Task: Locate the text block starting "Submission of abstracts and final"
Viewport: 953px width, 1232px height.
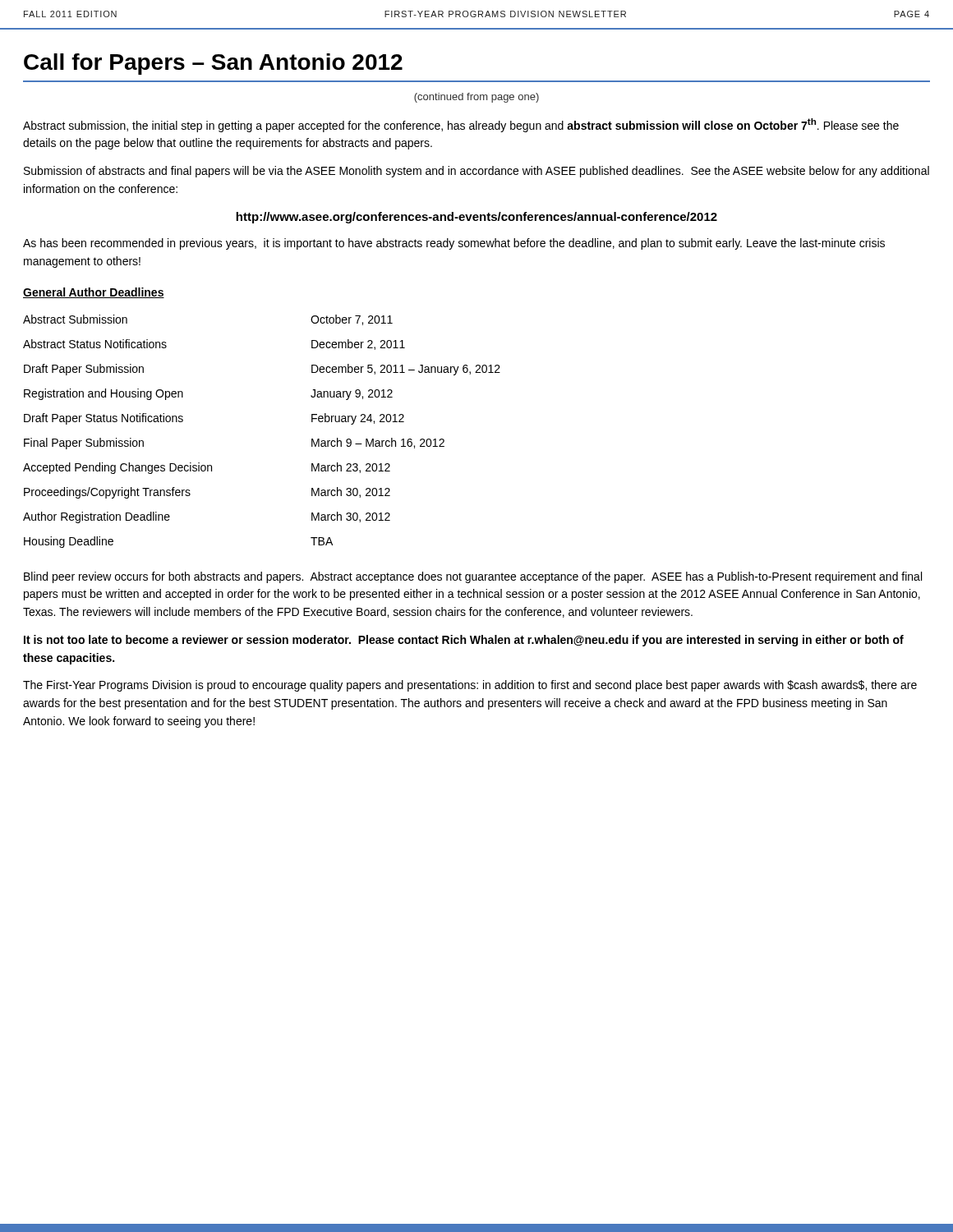Action: 476,180
